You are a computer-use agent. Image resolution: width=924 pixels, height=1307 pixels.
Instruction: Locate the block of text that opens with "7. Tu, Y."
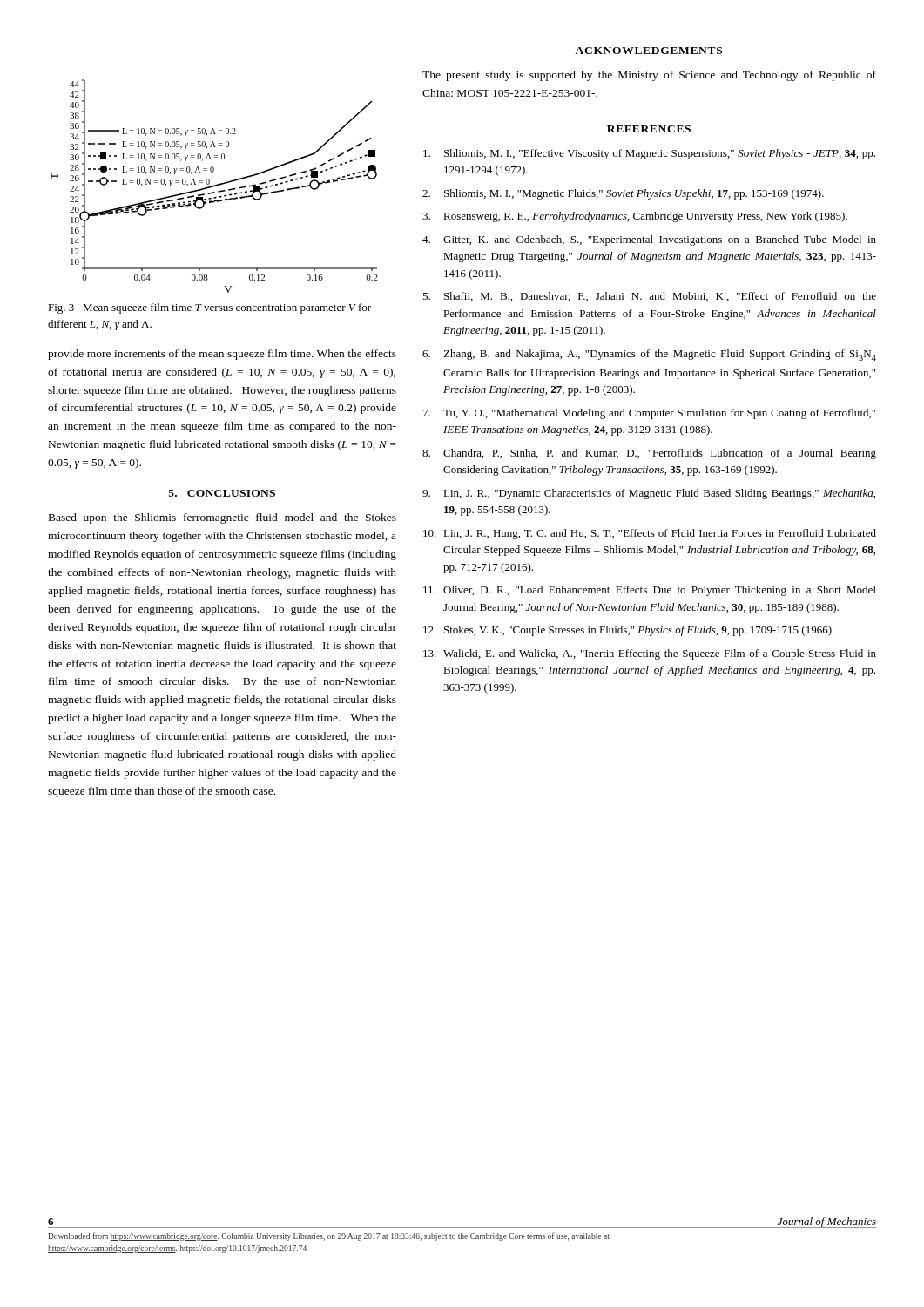click(x=649, y=421)
